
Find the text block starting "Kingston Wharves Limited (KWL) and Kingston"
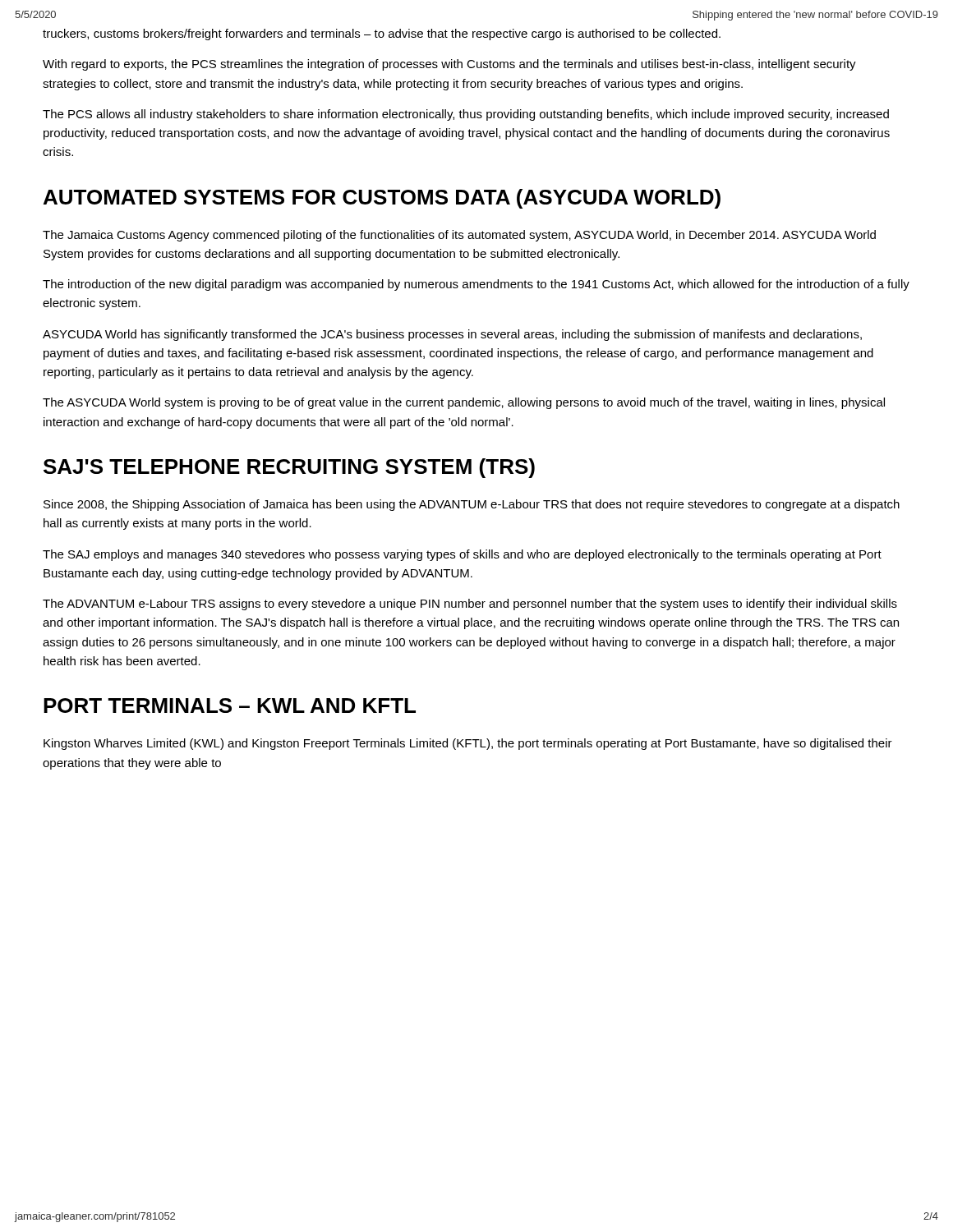tap(476, 753)
